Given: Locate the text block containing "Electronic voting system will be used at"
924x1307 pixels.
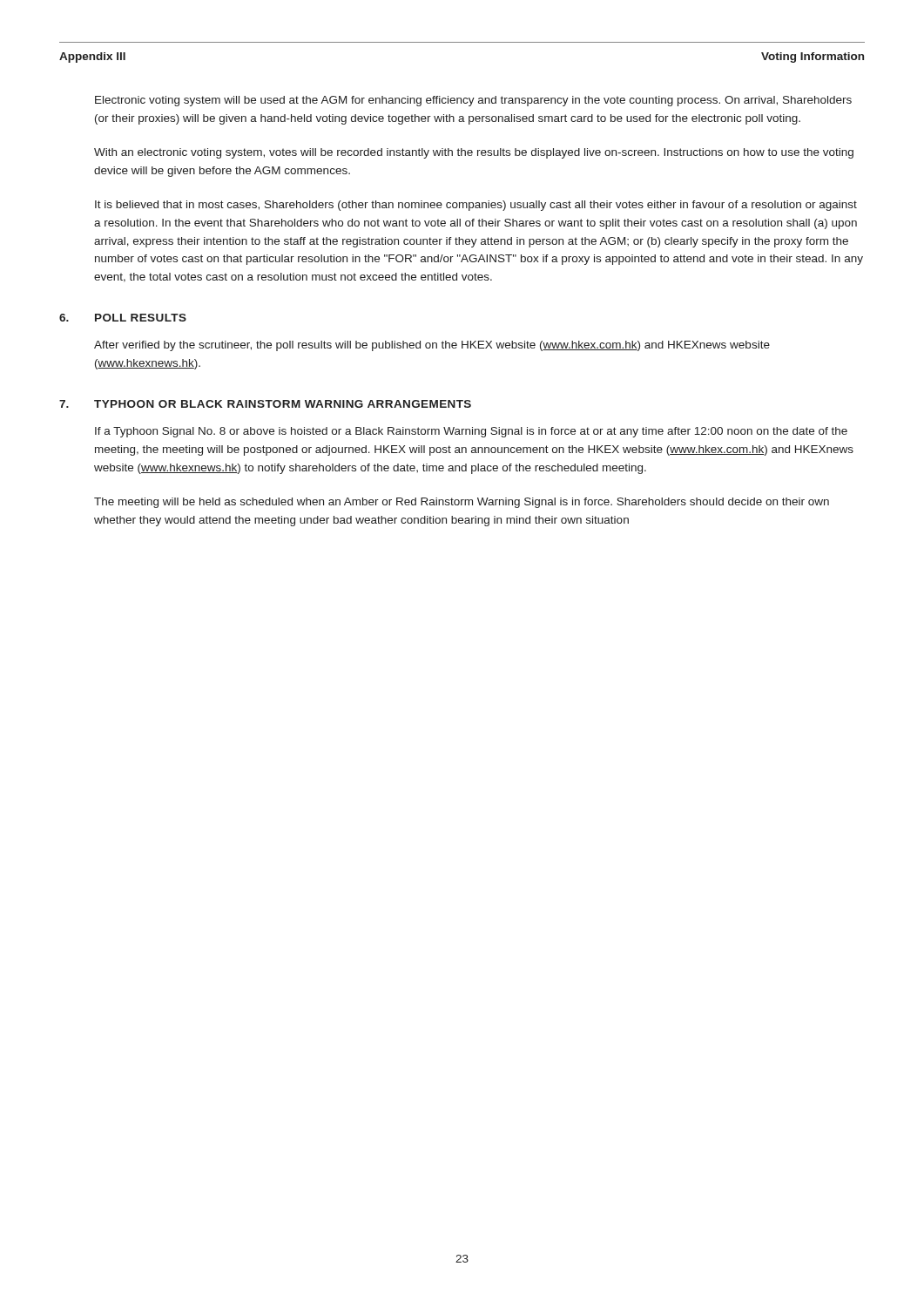Looking at the screenshot, I should point(473,109).
